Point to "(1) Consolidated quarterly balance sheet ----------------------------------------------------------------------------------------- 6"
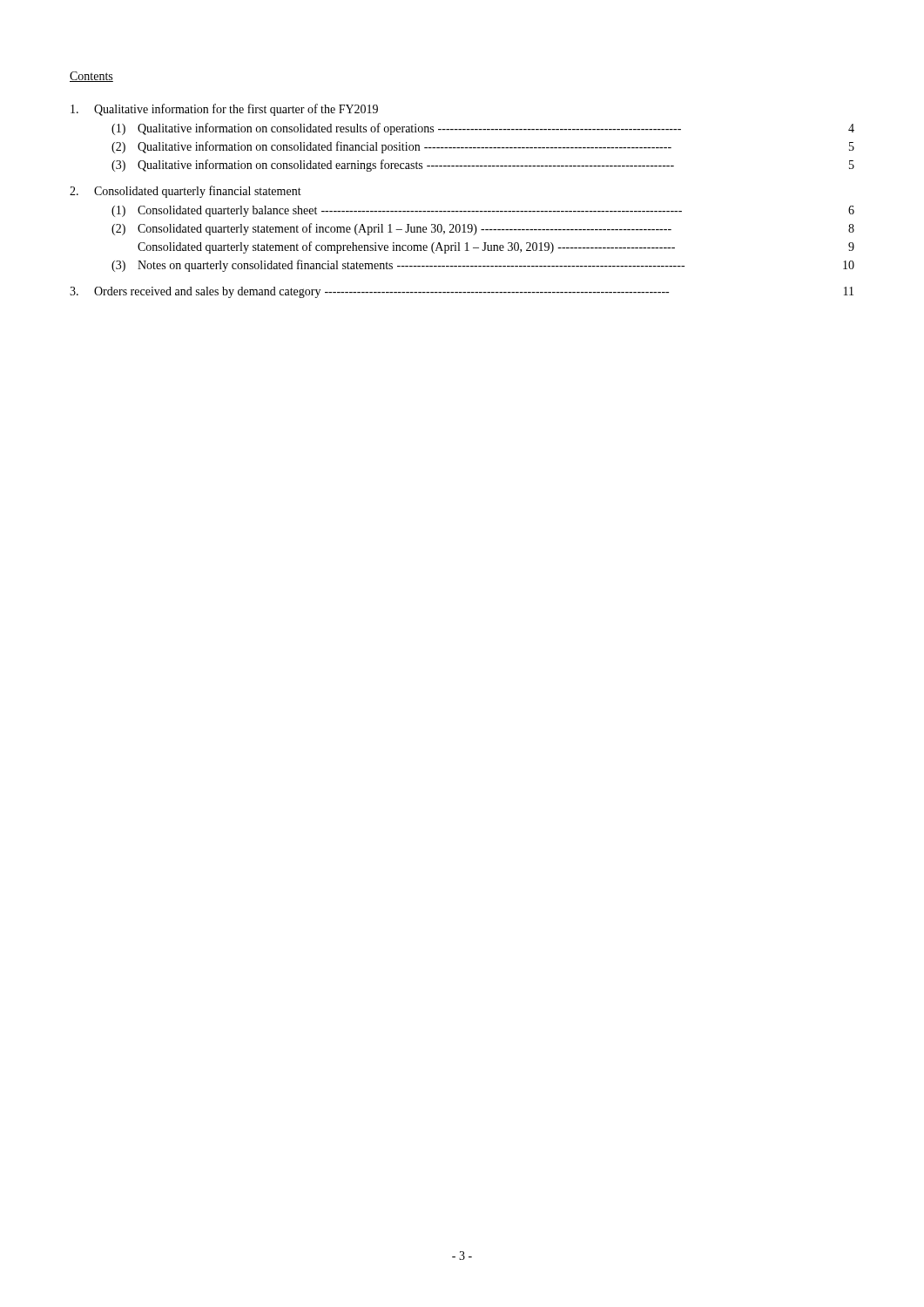 point(483,211)
